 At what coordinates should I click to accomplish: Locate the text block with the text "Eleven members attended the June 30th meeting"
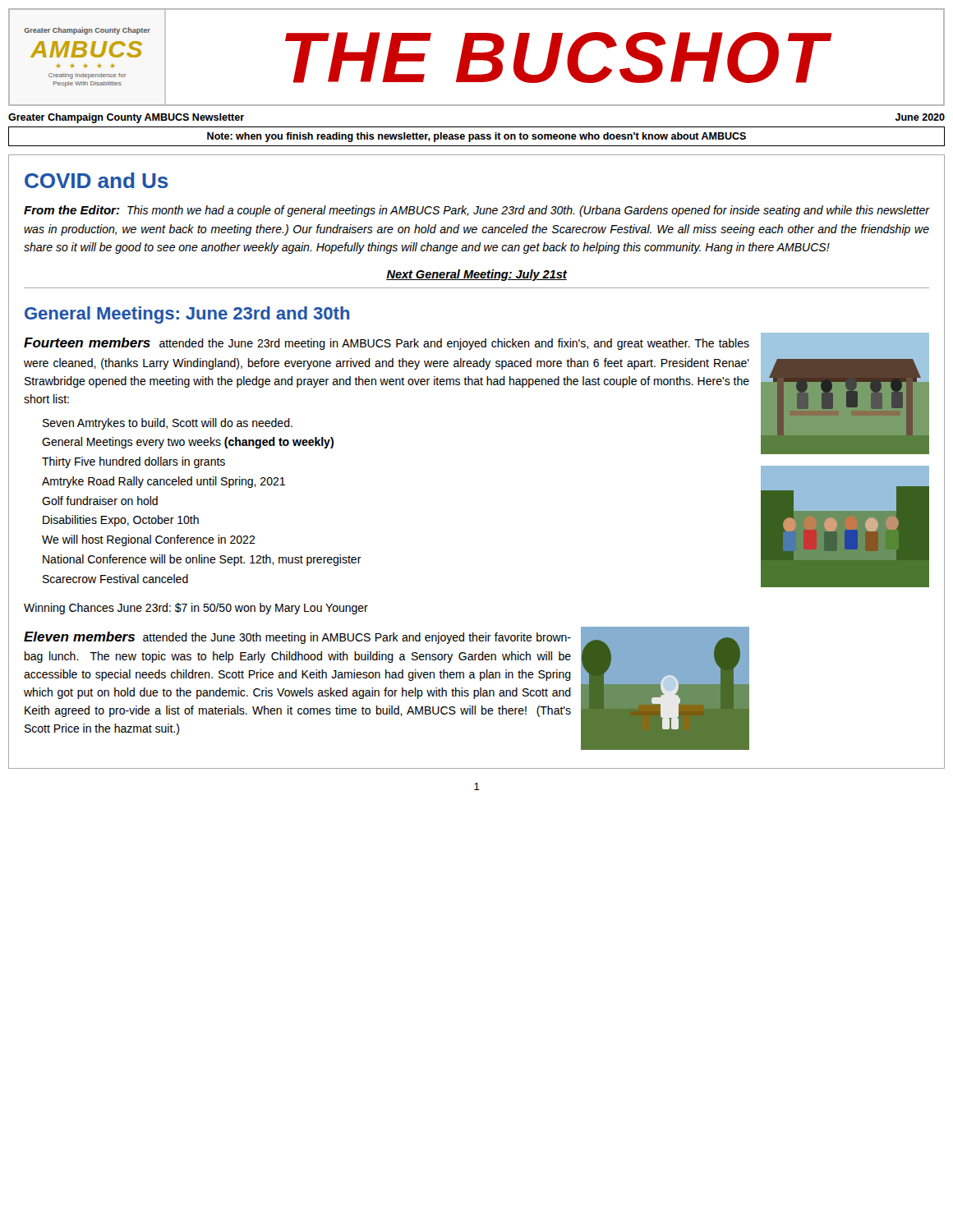click(x=297, y=682)
